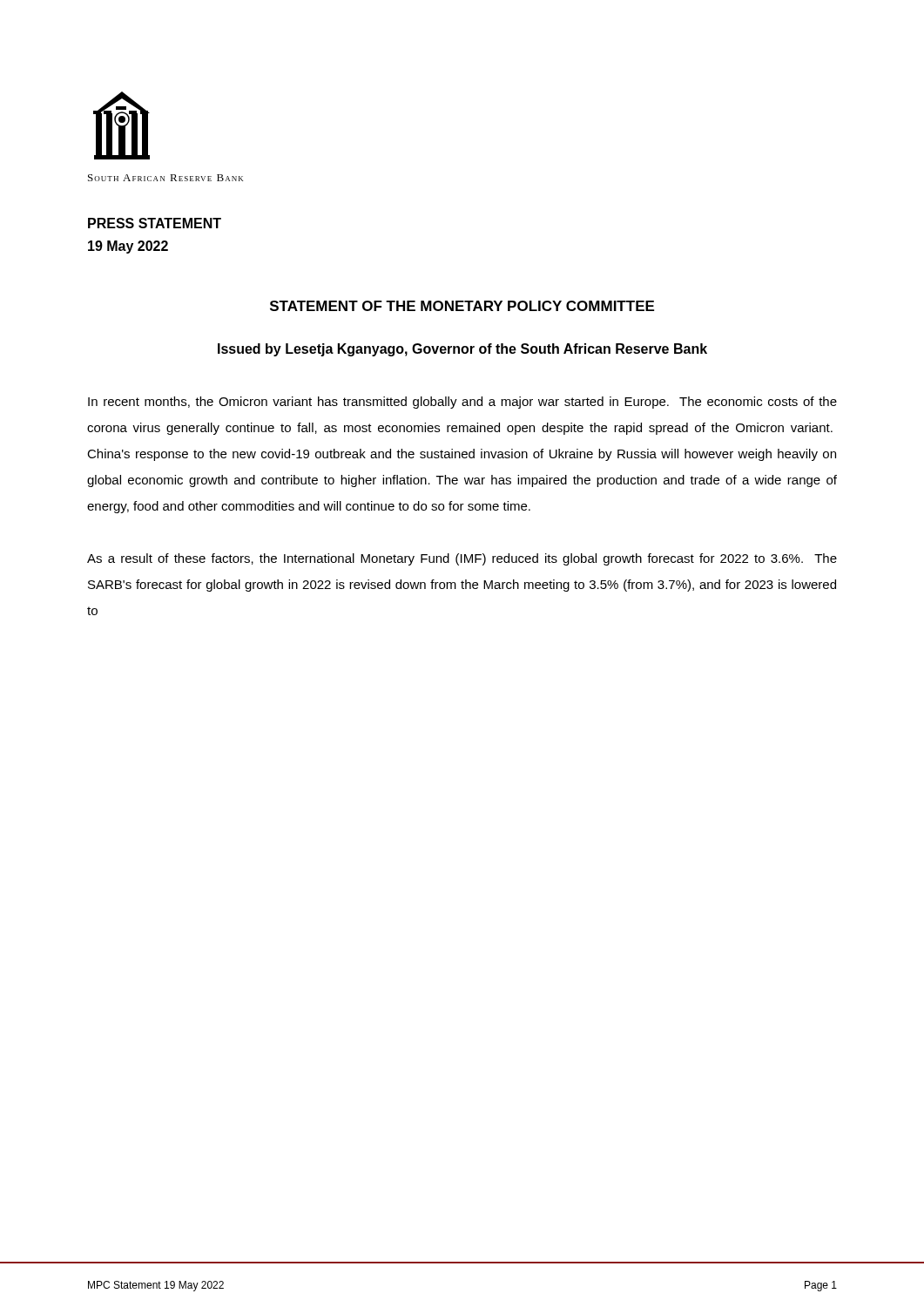The width and height of the screenshot is (924, 1307).
Task: Find the block starting "In recent months, the Omicron variant has transmitted"
Action: pyautogui.click(x=462, y=454)
